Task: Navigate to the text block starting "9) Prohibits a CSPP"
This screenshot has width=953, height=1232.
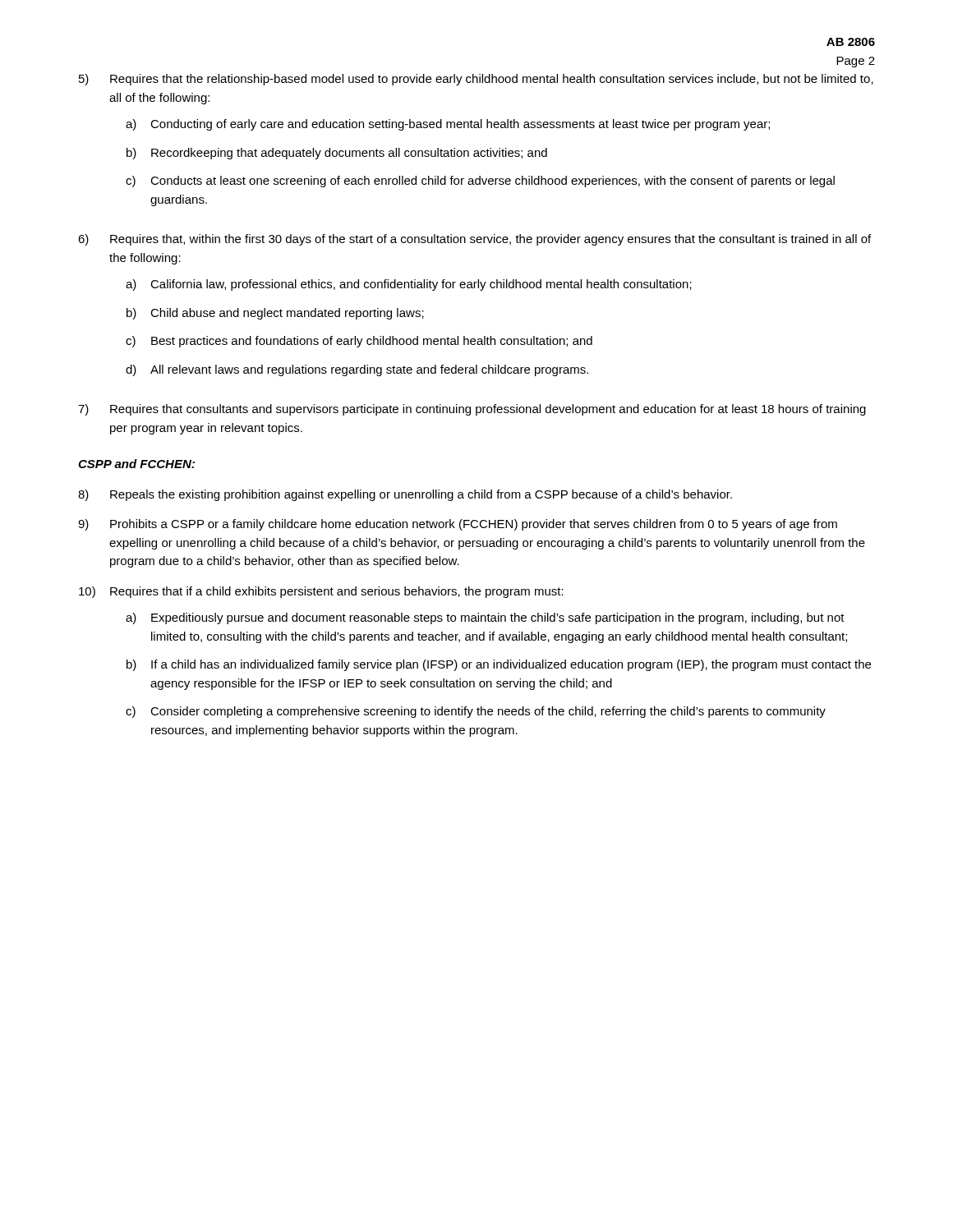Action: (476, 543)
